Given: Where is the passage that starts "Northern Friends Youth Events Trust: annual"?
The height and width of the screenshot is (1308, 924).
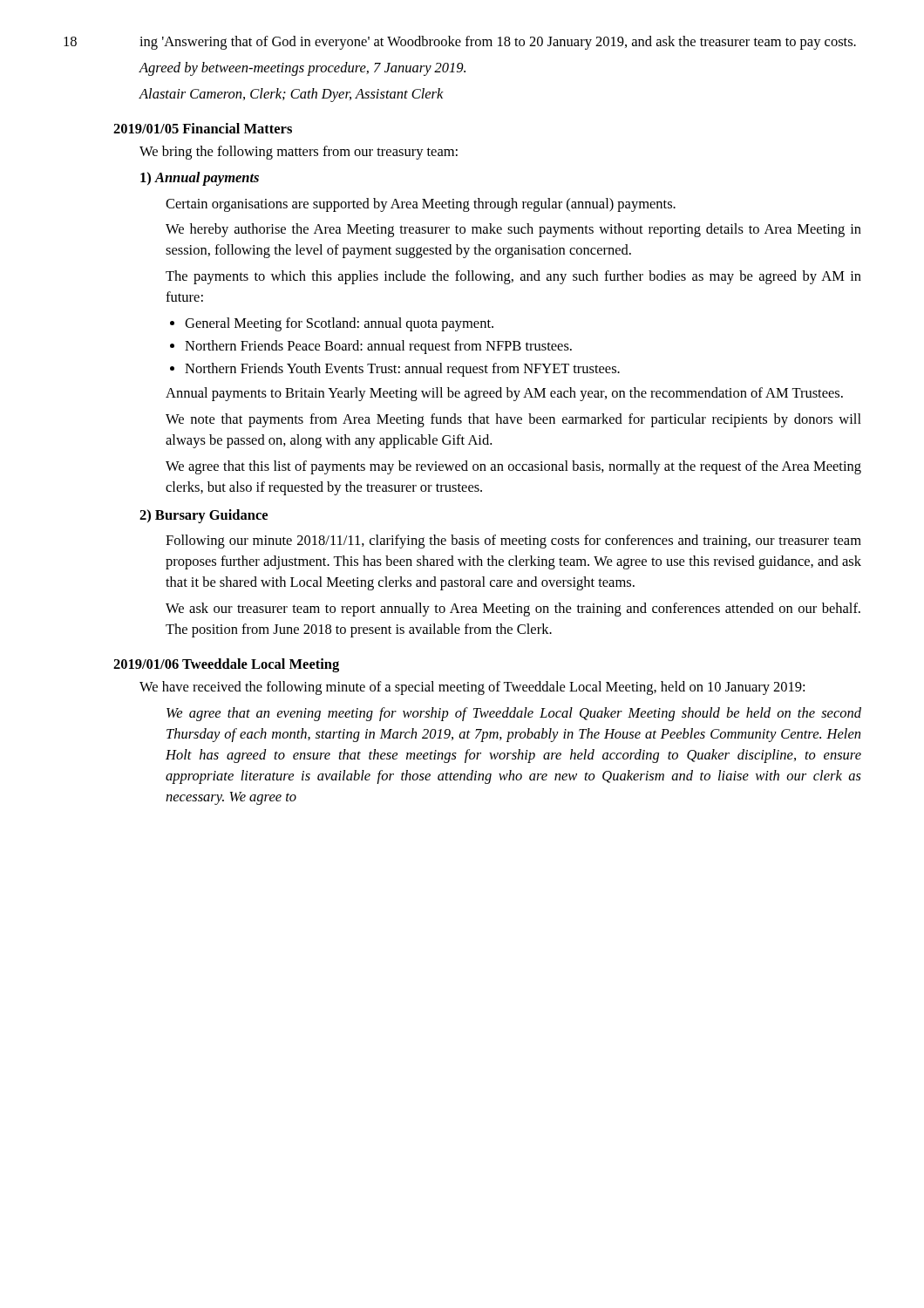Looking at the screenshot, I should point(403,368).
